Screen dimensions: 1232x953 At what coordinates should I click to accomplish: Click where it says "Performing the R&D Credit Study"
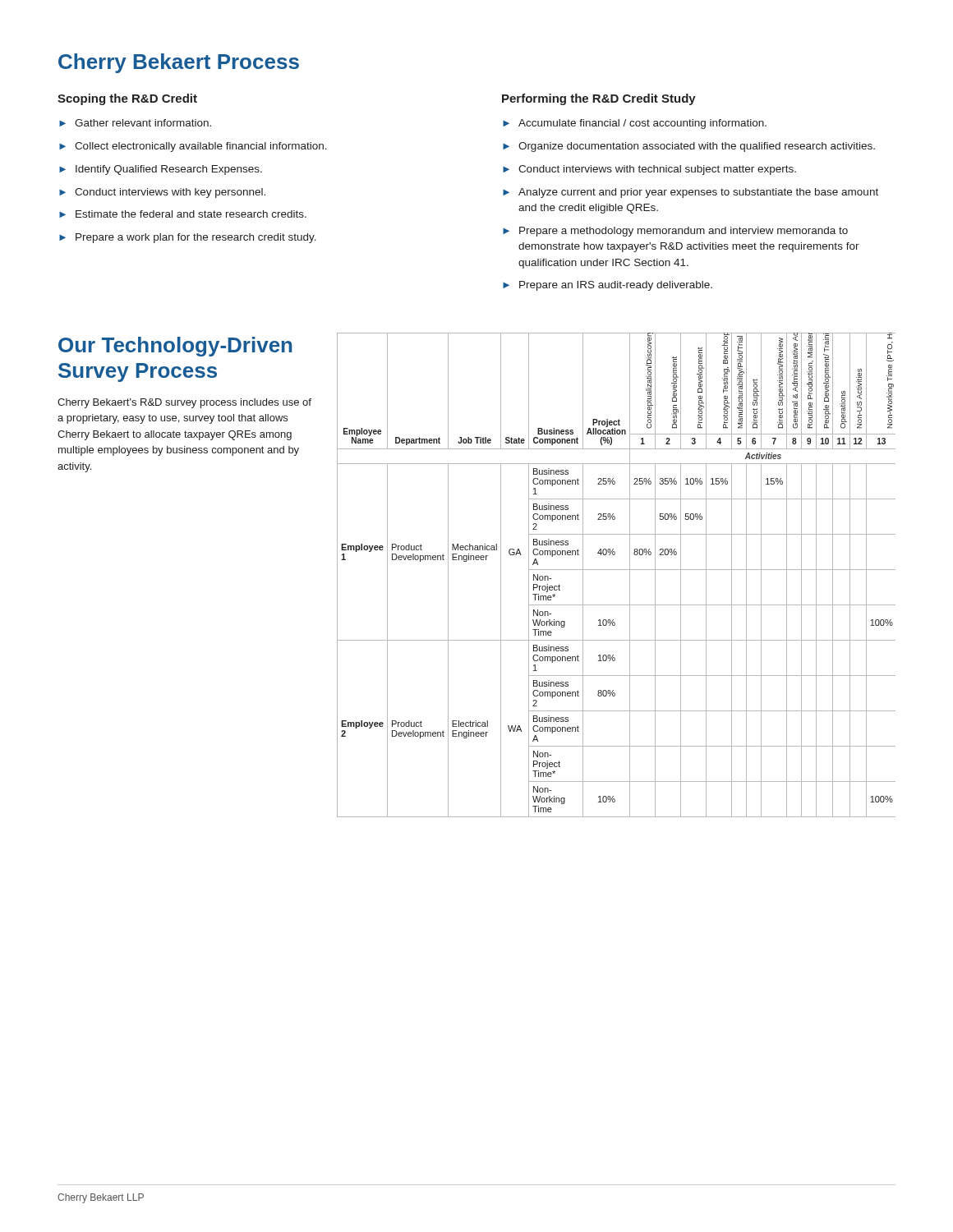click(x=598, y=98)
